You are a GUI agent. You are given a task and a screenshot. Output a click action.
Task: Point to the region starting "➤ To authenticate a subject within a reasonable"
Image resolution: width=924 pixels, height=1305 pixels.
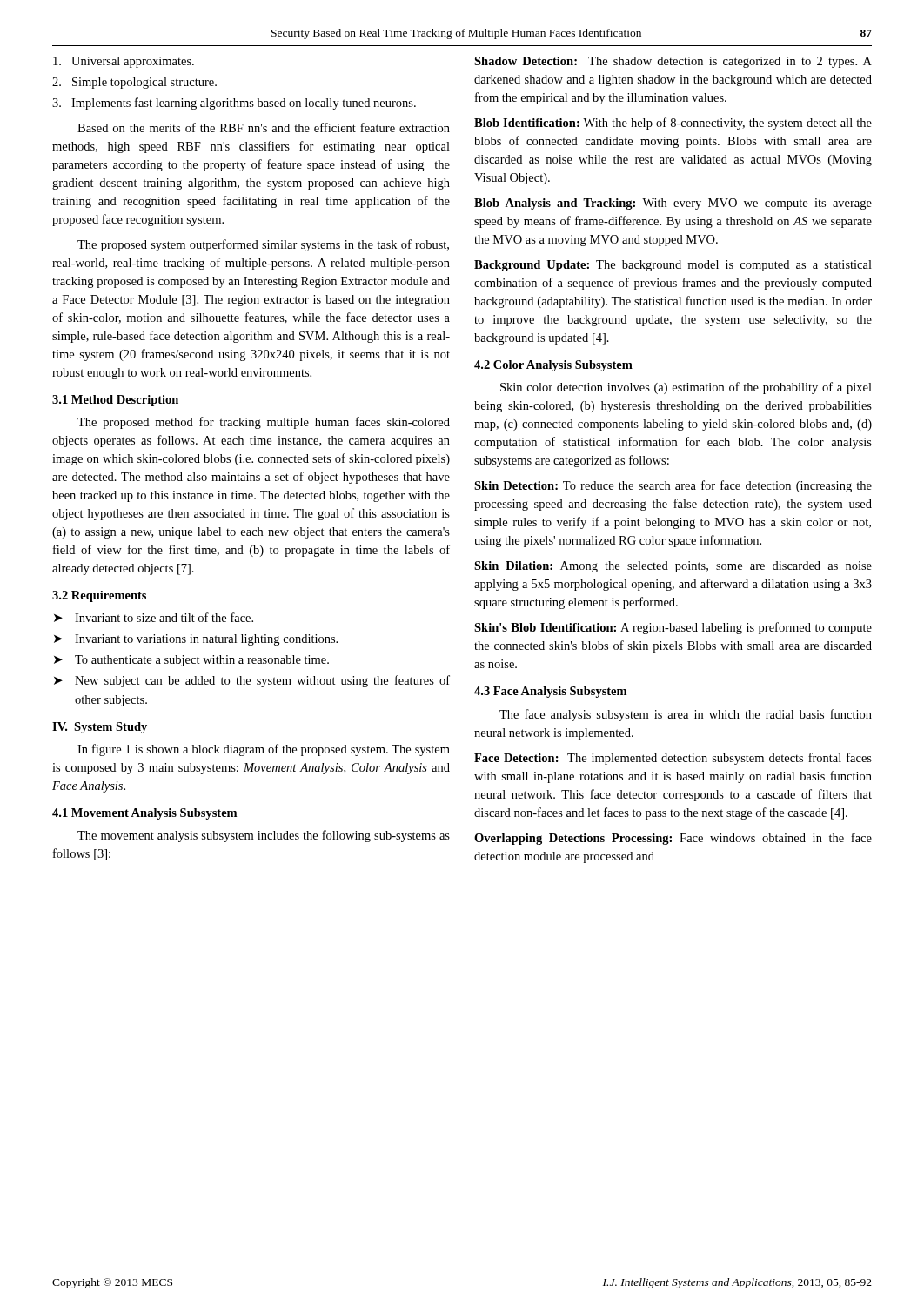(x=191, y=660)
